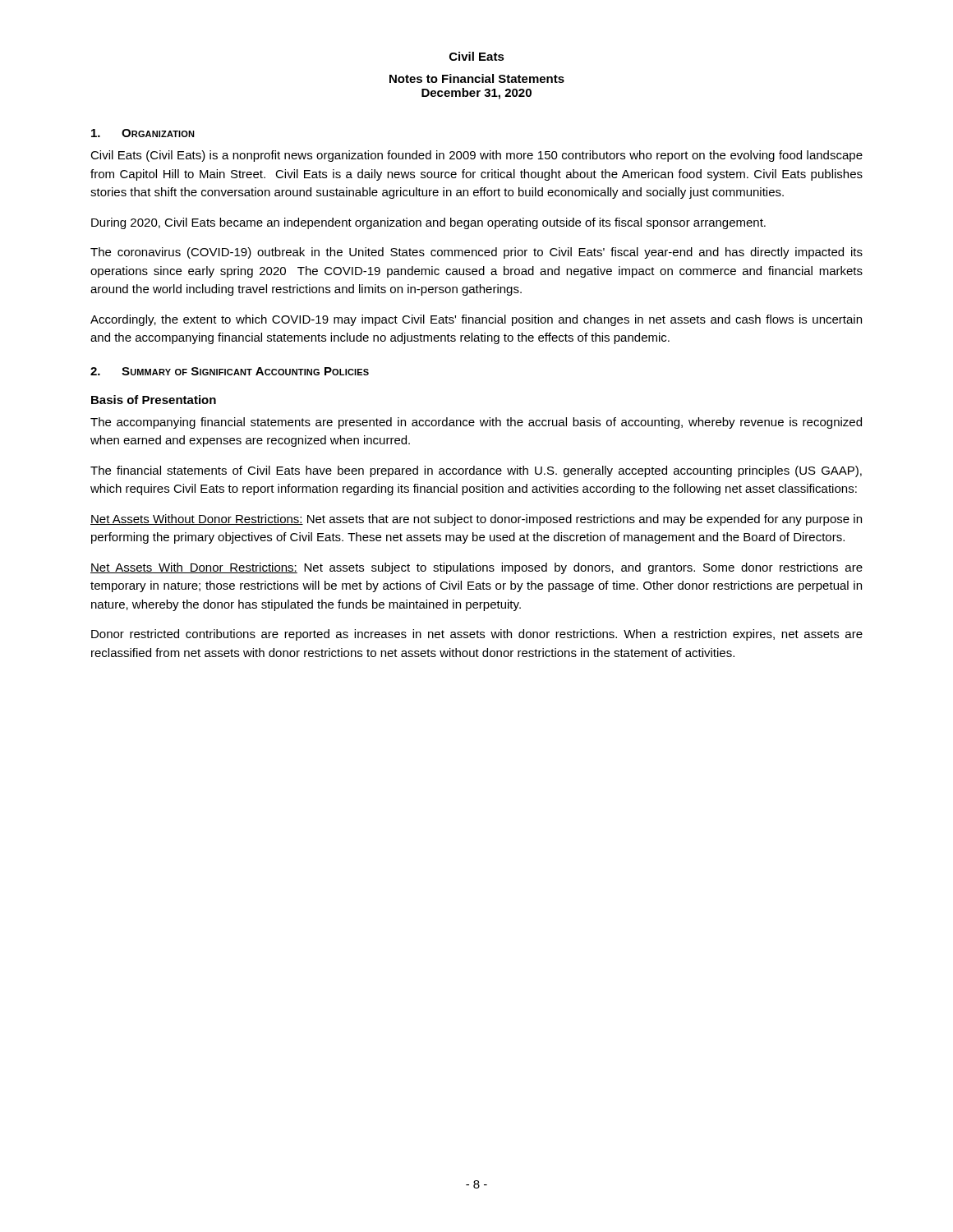Locate the passage starting "Donor restricted contributions are reported as"

click(x=476, y=643)
